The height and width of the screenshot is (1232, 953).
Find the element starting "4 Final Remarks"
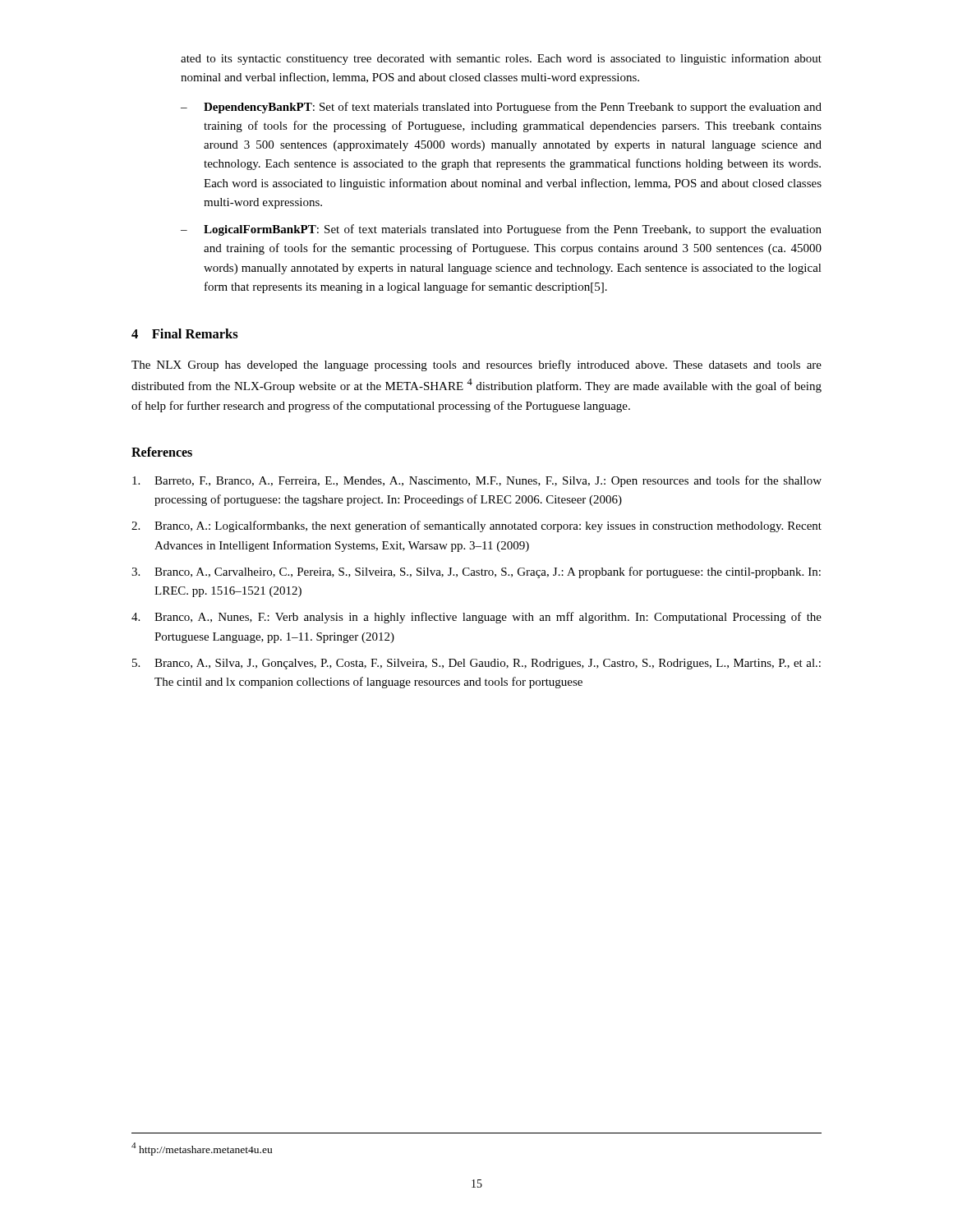pos(185,333)
